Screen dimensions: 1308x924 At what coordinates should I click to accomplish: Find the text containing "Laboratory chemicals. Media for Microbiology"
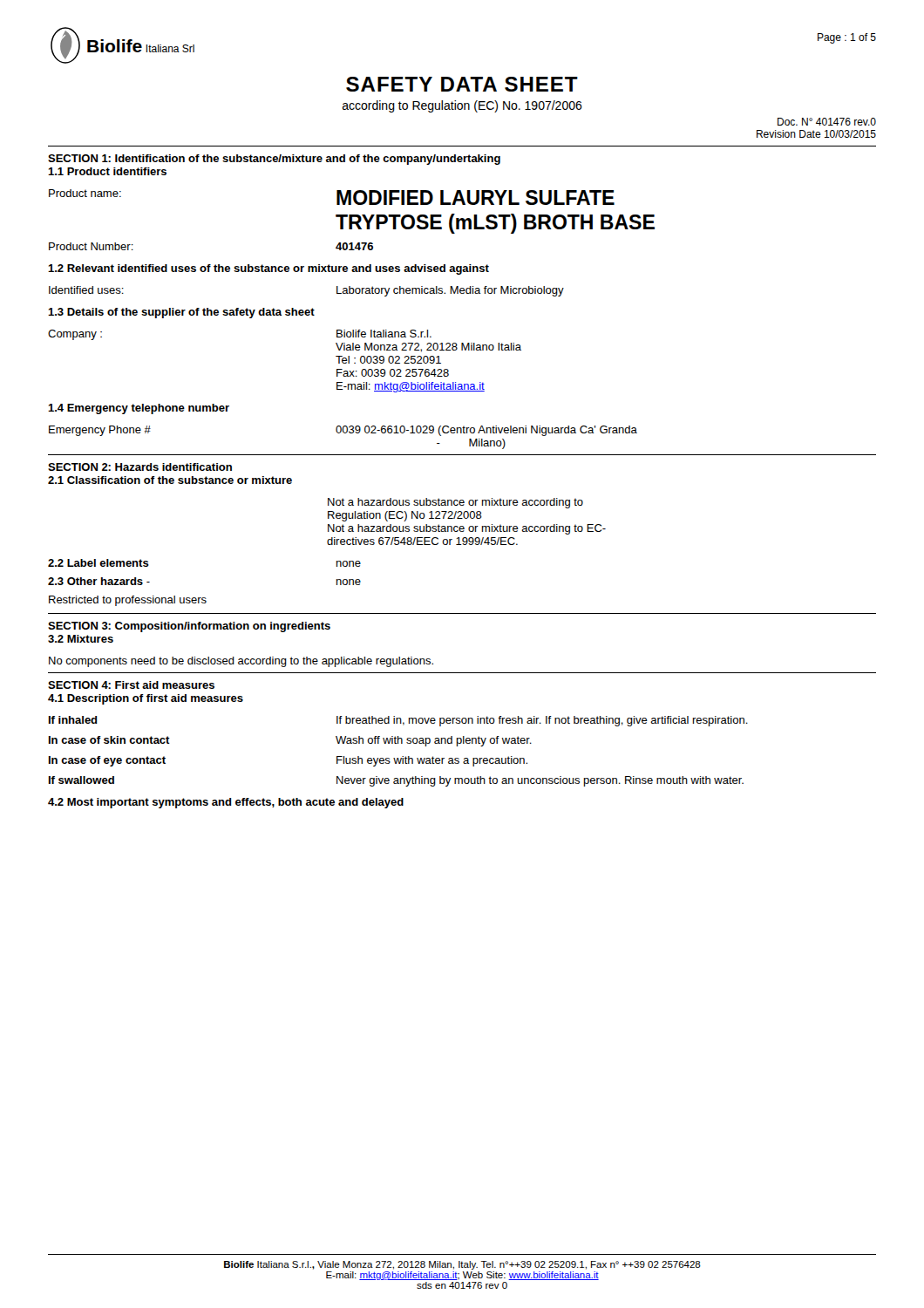click(450, 290)
